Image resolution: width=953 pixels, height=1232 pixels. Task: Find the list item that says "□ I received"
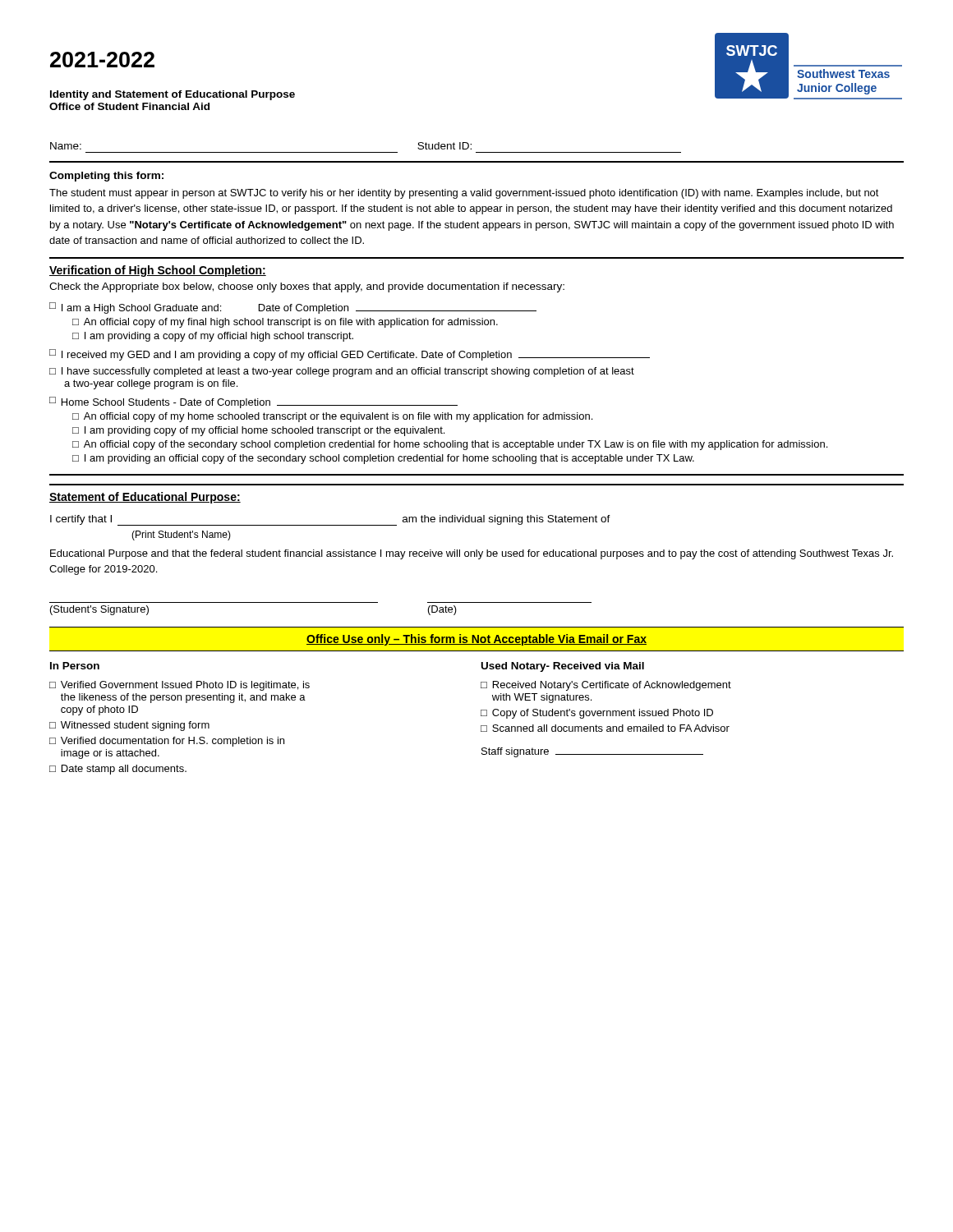click(476, 353)
